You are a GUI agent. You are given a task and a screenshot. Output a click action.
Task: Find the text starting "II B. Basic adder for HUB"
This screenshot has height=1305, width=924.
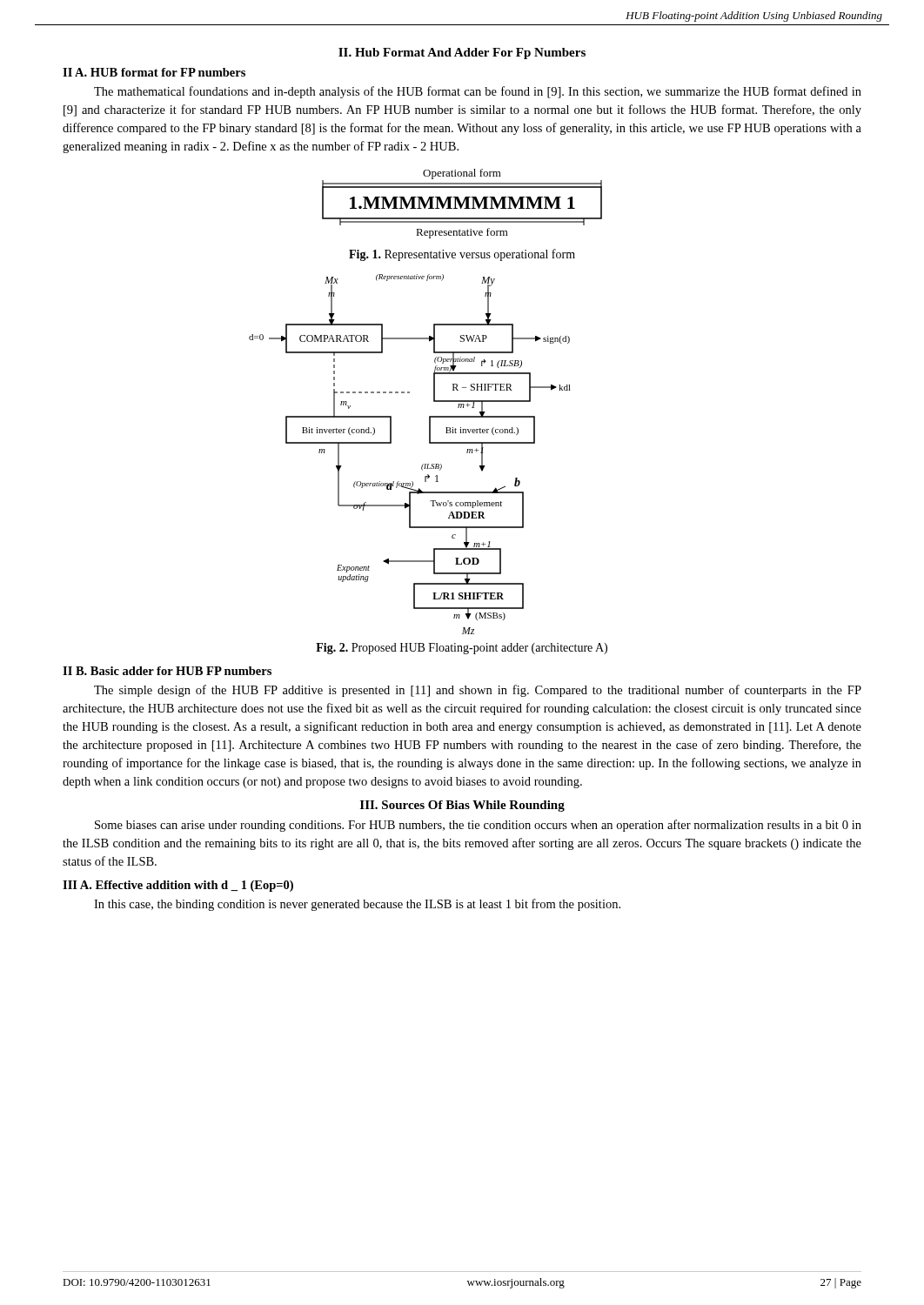pyautogui.click(x=167, y=671)
